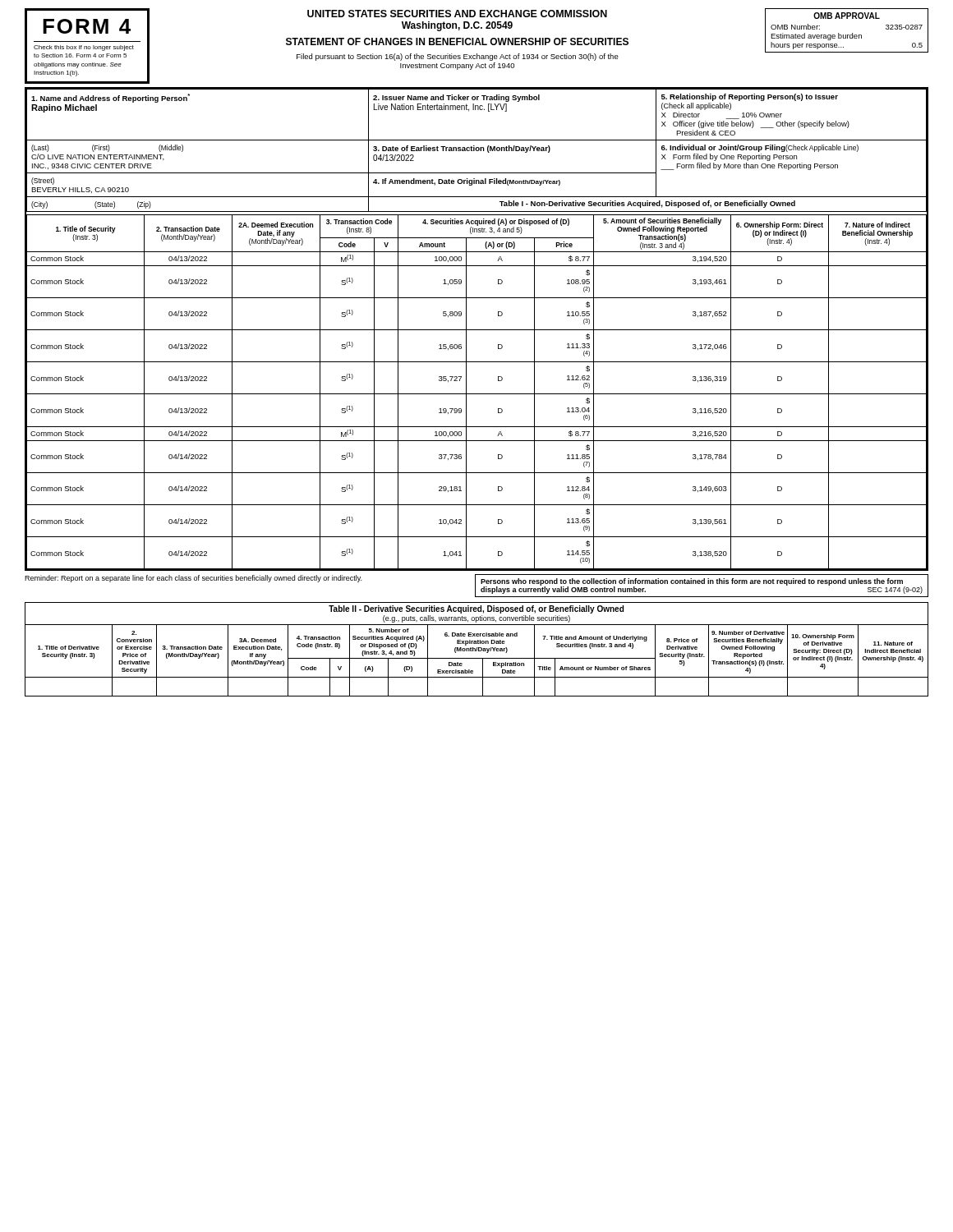Find the table that mentions "10. Ownership Form of"

pos(476,661)
